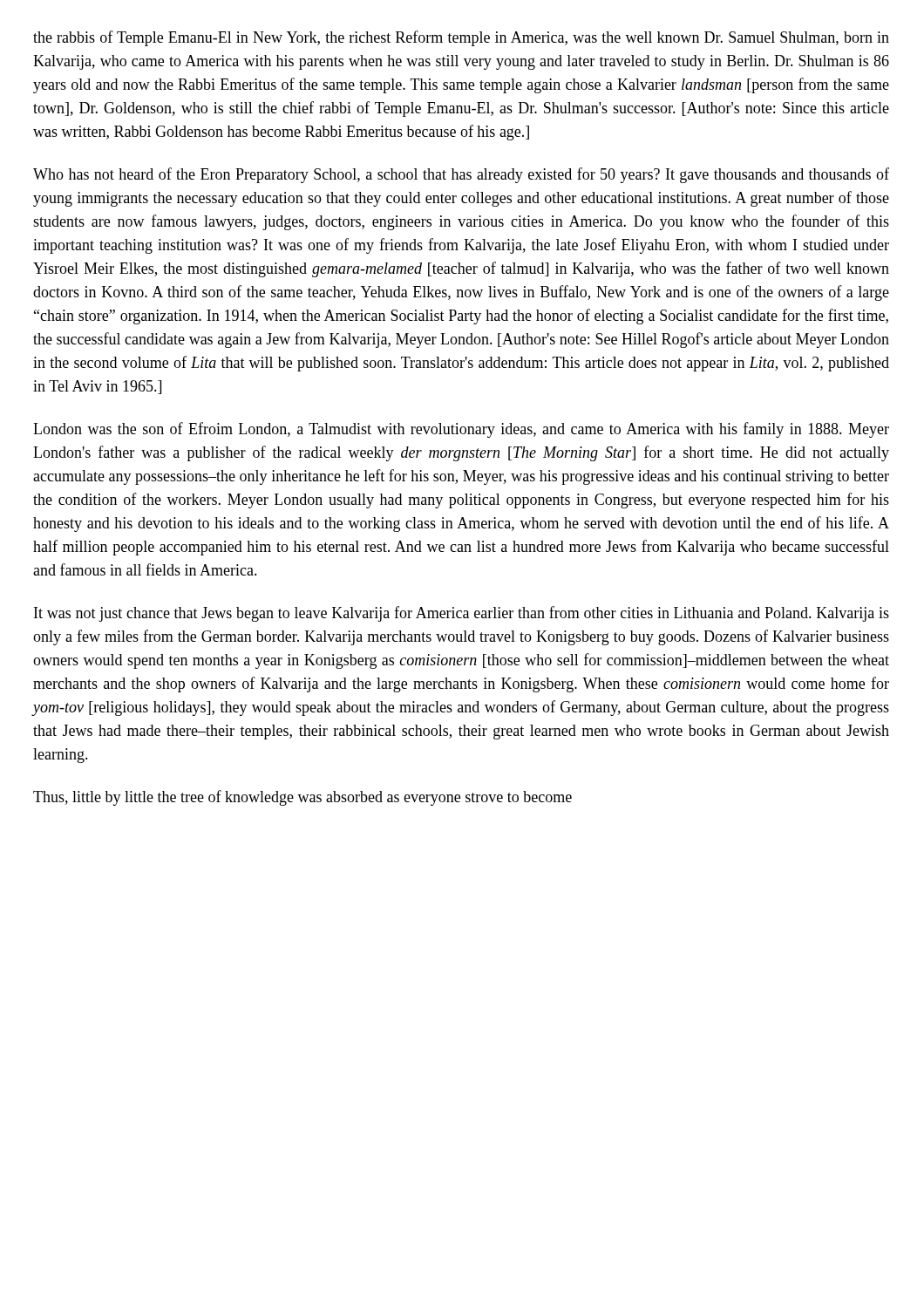
Task: Point to the block beginning "Who has not heard of the Eron Preparatory"
Action: (x=461, y=280)
